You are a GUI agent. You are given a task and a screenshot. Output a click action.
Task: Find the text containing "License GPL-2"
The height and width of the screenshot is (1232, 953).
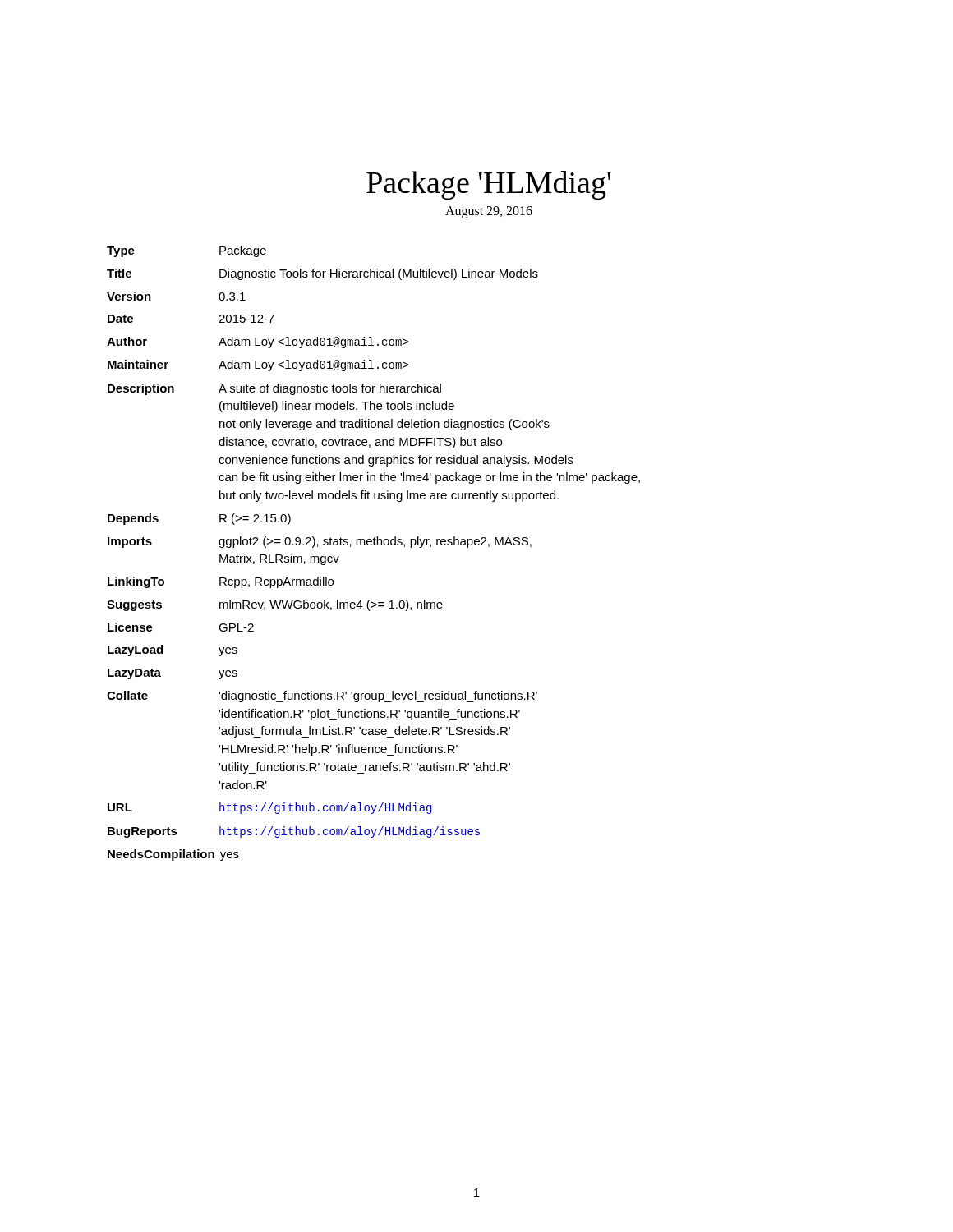[x=128, y=626]
